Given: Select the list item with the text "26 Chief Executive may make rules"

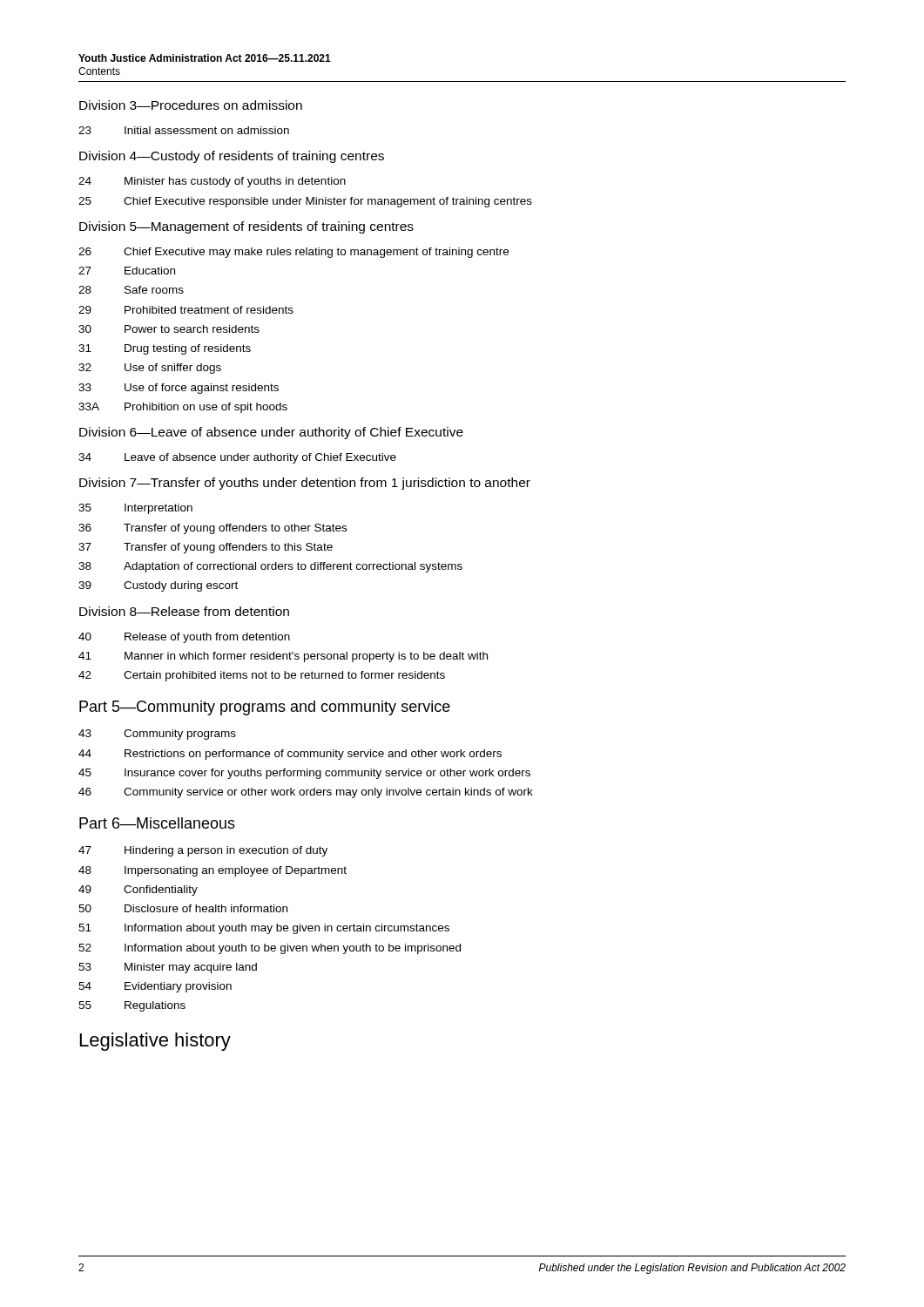Looking at the screenshot, I should click(x=462, y=252).
